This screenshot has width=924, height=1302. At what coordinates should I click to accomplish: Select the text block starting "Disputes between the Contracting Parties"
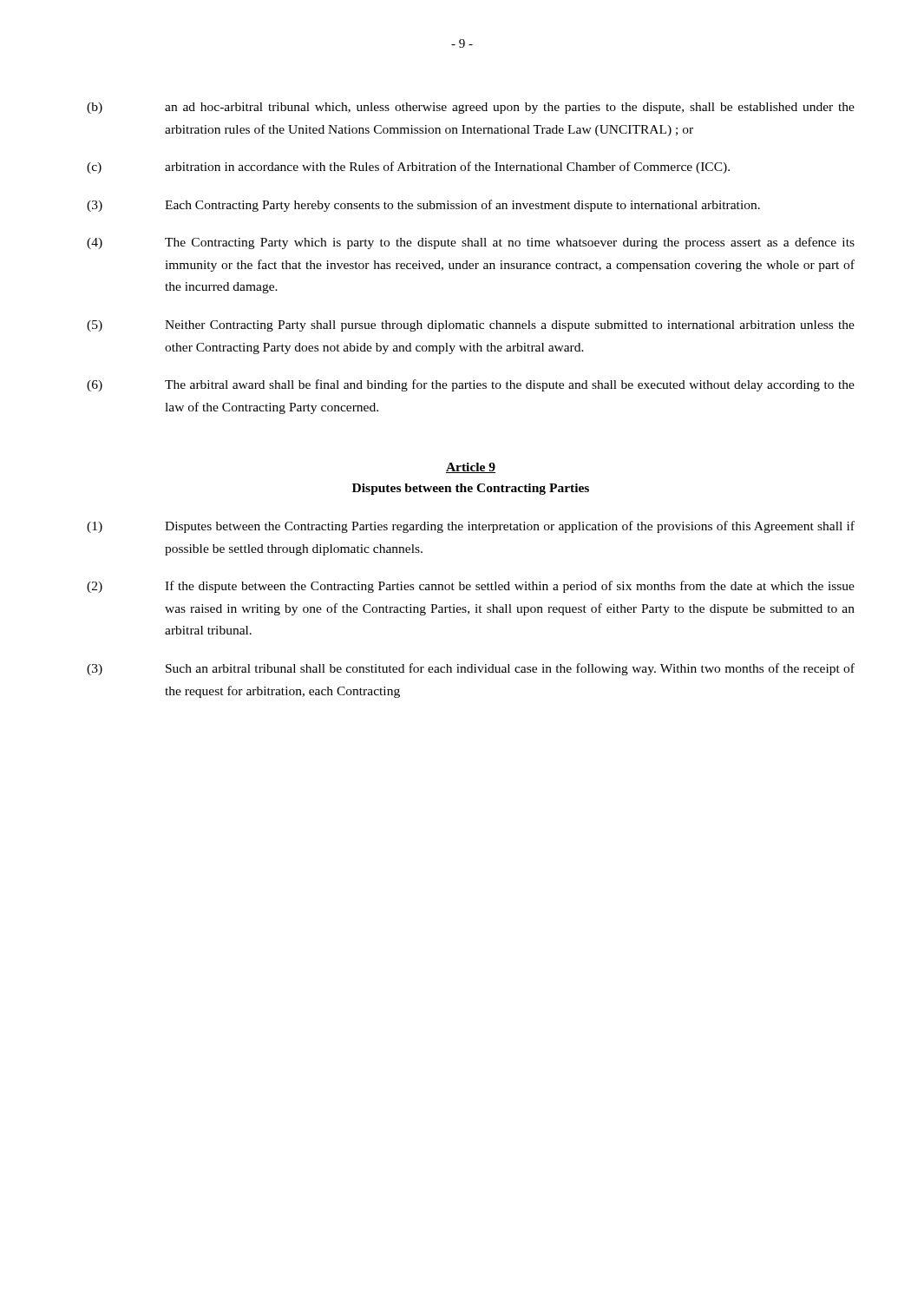click(x=471, y=488)
